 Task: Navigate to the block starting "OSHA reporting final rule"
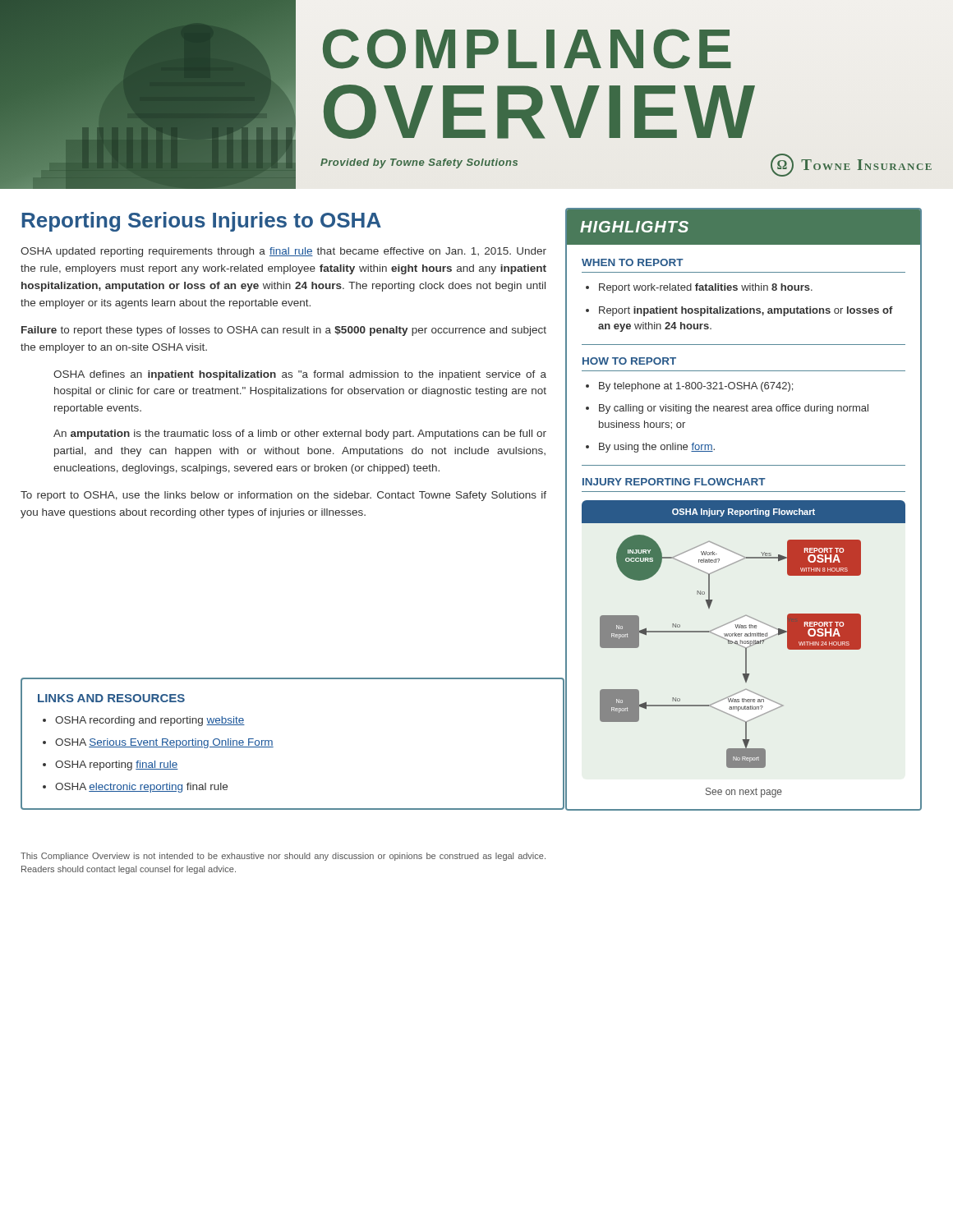[116, 764]
